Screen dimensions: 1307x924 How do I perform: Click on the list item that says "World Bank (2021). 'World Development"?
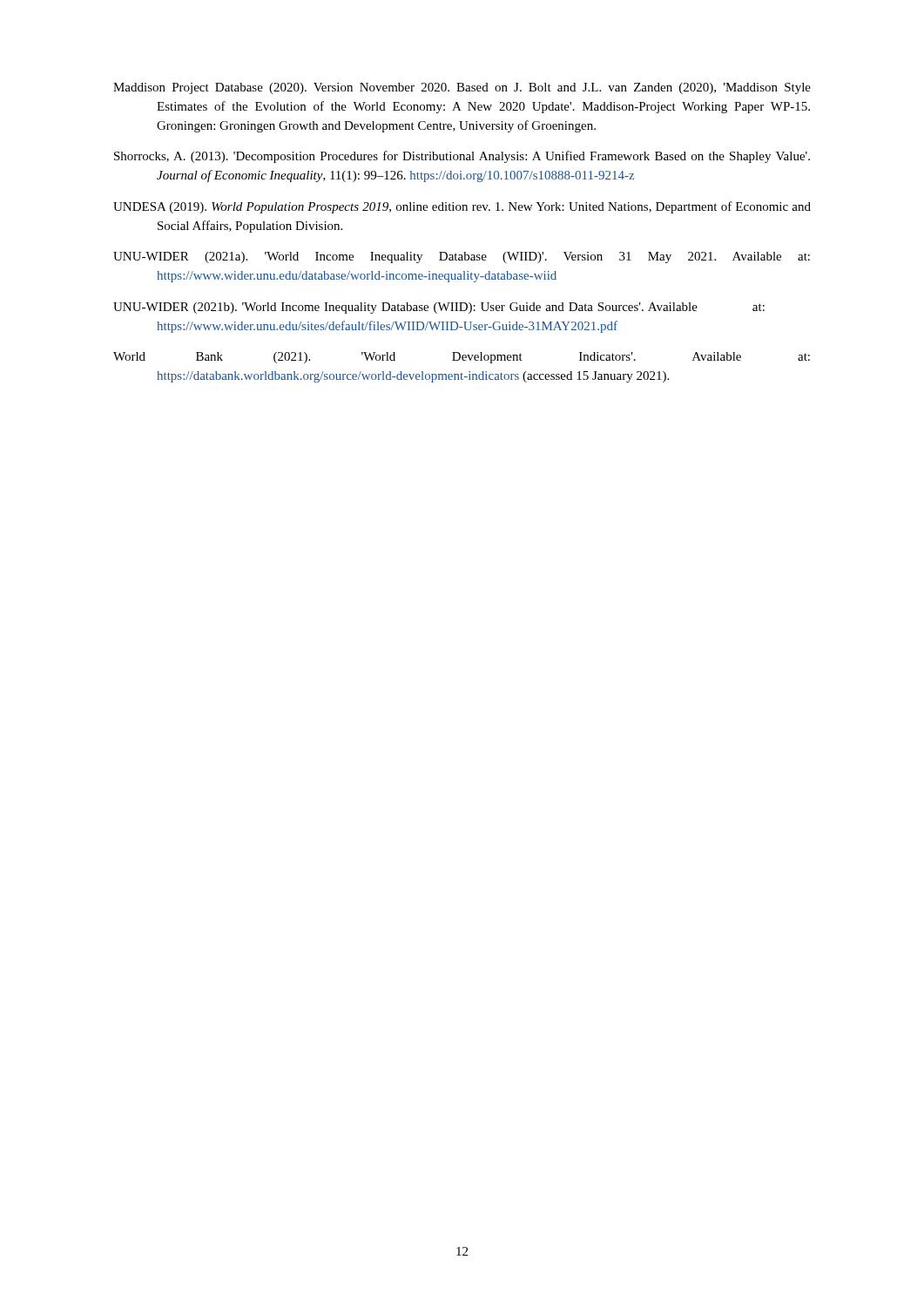[462, 367]
